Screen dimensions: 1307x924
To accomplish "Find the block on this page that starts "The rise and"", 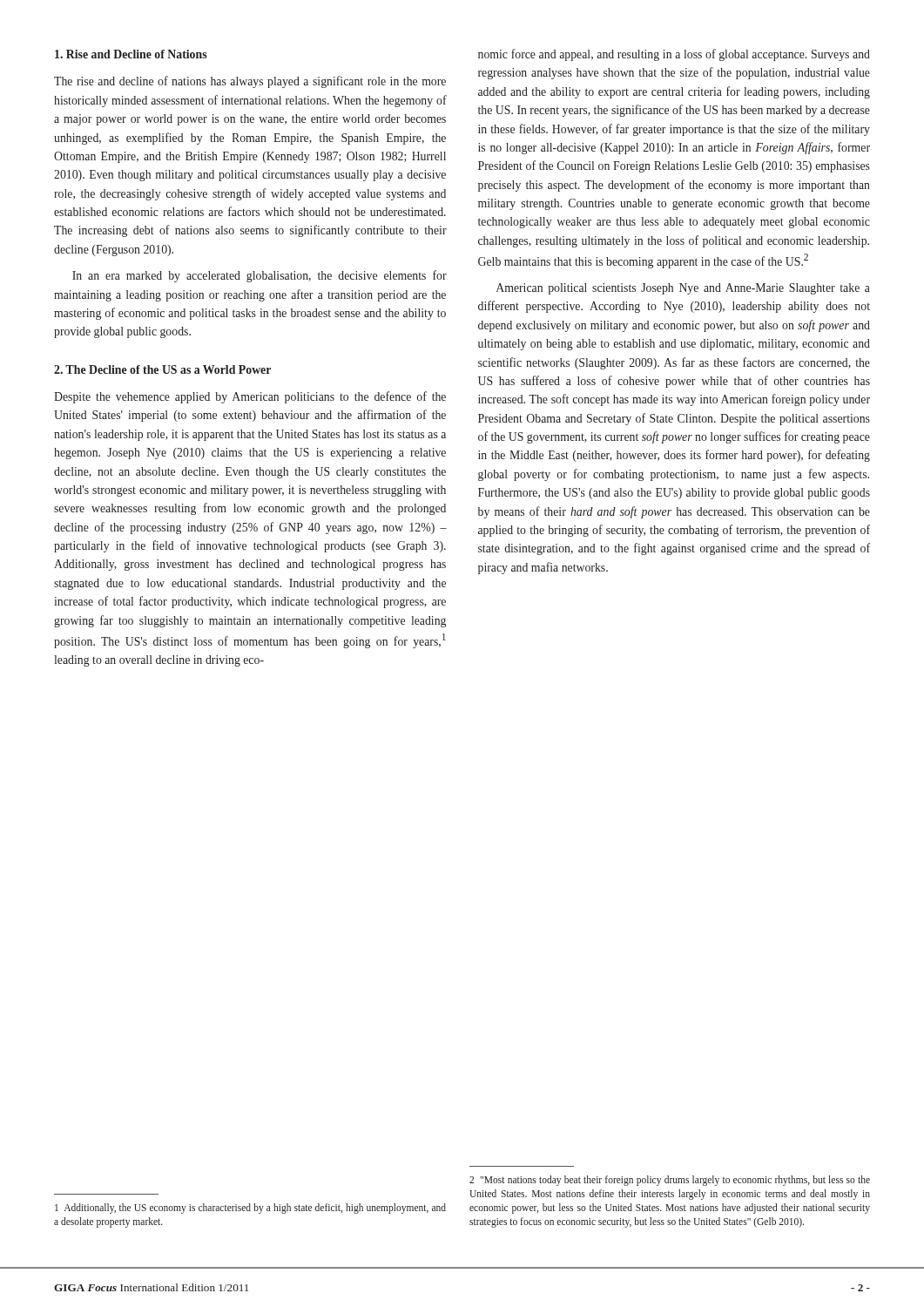I will coord(250,207).
